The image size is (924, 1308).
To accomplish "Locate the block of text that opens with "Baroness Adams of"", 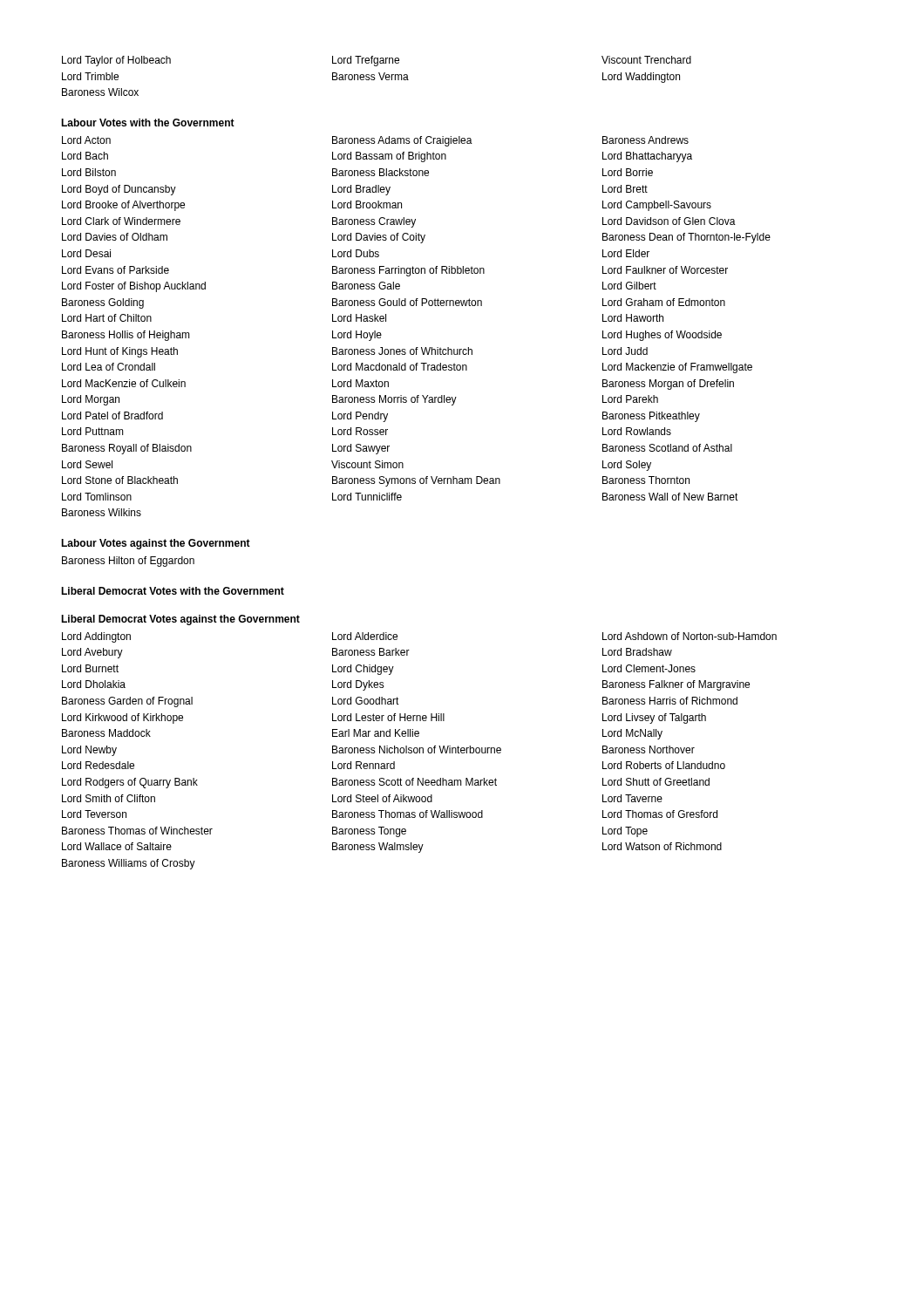I will tap(402, 141).
